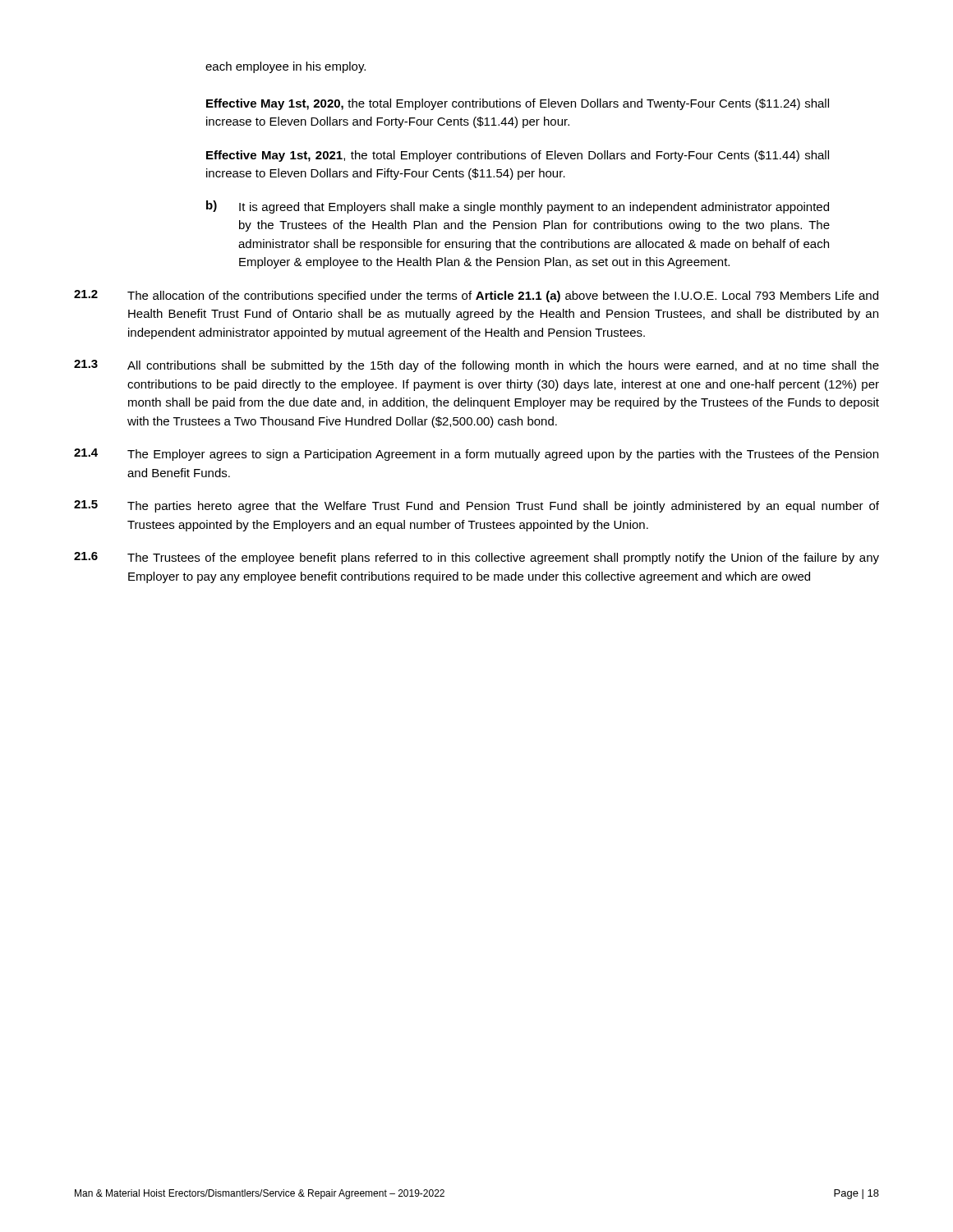953x1232 pixels.
Task: Where does it say "each employee in his employ."?
Action: point(286,66)
